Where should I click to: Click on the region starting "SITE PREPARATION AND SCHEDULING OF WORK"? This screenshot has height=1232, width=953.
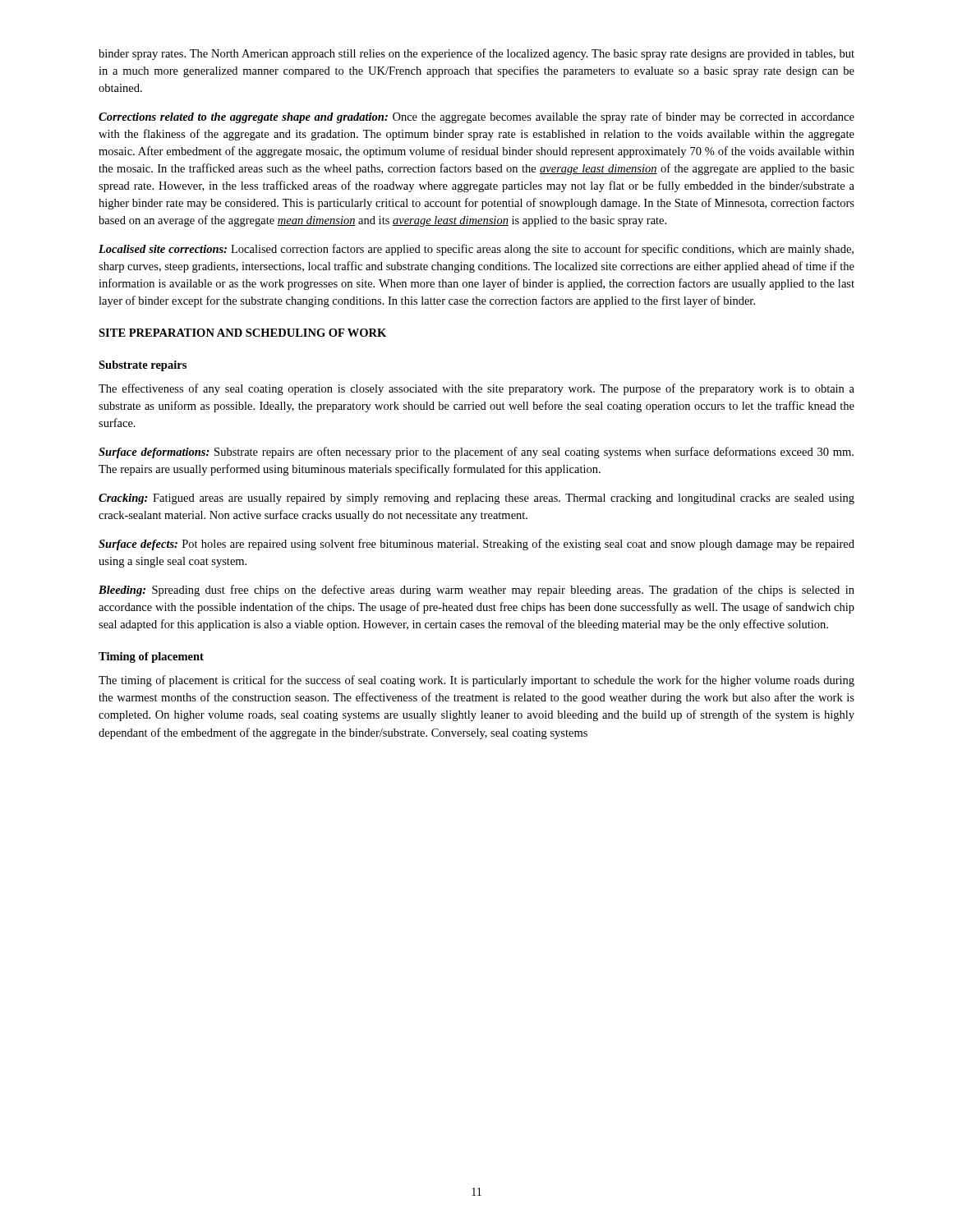242,333
